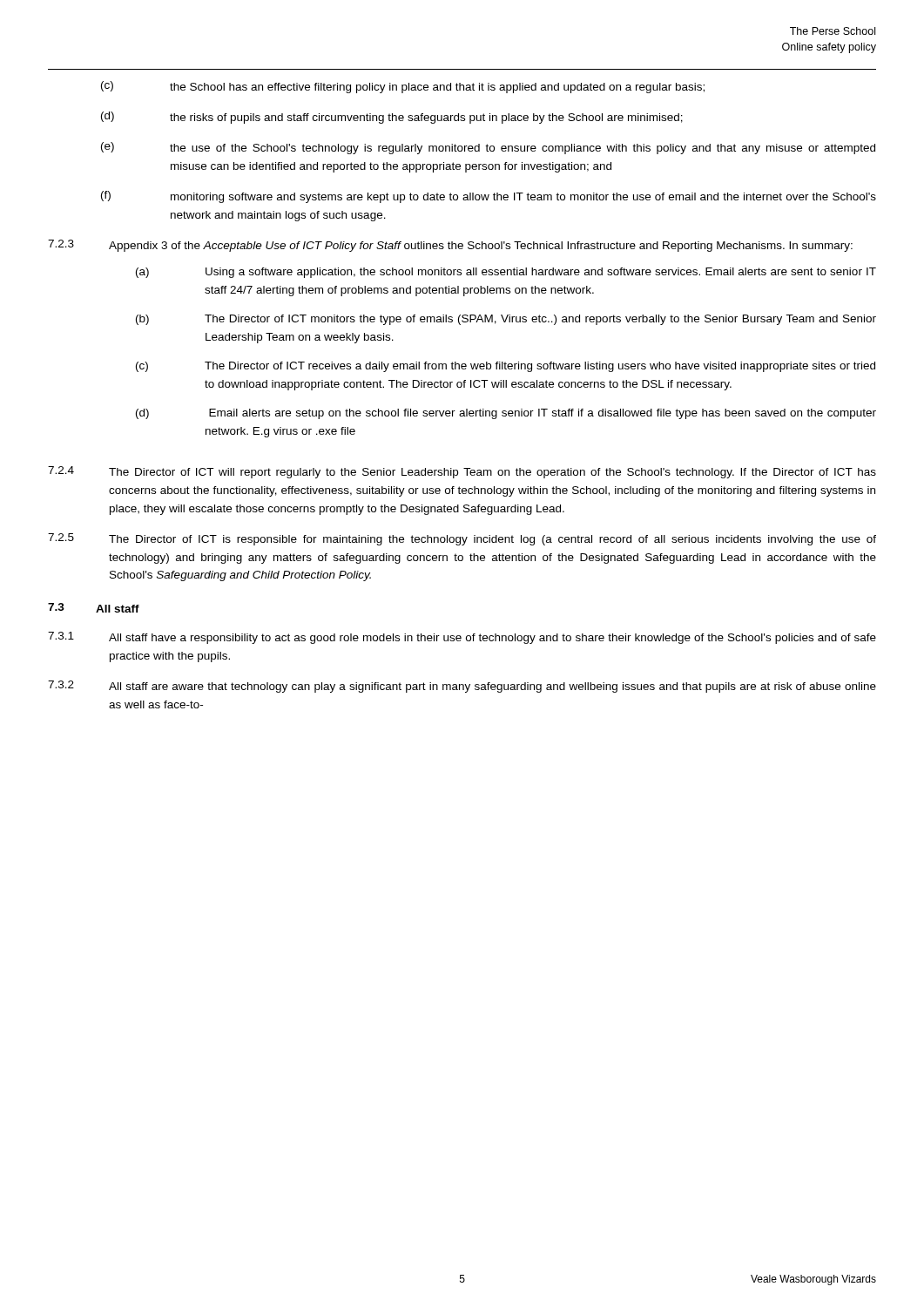Find the list item with the text "(d) Email alerts are setup on the school"
924x1307 pixels.
(x=492, y=422)
